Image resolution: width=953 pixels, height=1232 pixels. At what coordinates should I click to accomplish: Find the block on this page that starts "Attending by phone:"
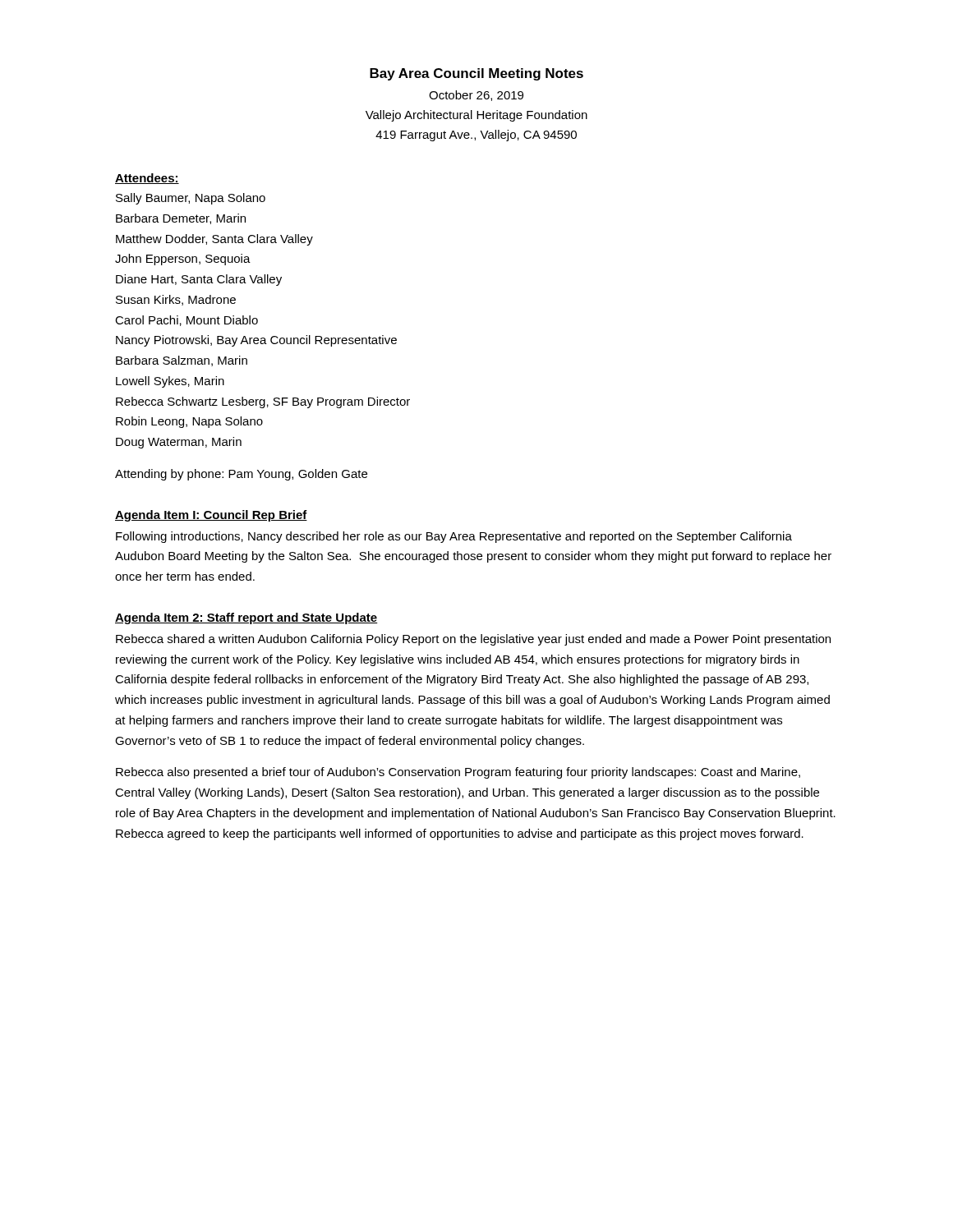click(241, 473)
